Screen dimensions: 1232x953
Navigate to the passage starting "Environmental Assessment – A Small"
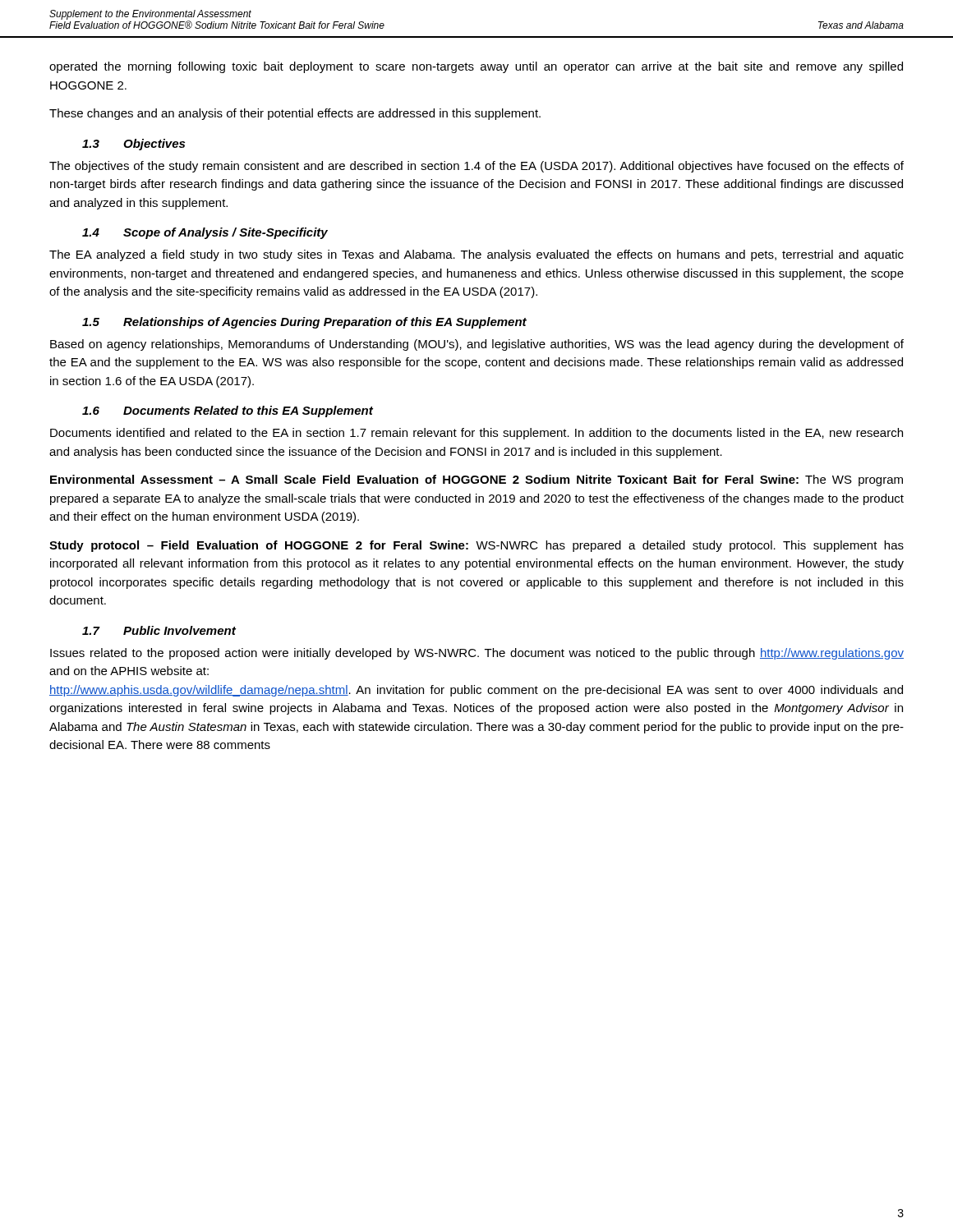[476, 498]
